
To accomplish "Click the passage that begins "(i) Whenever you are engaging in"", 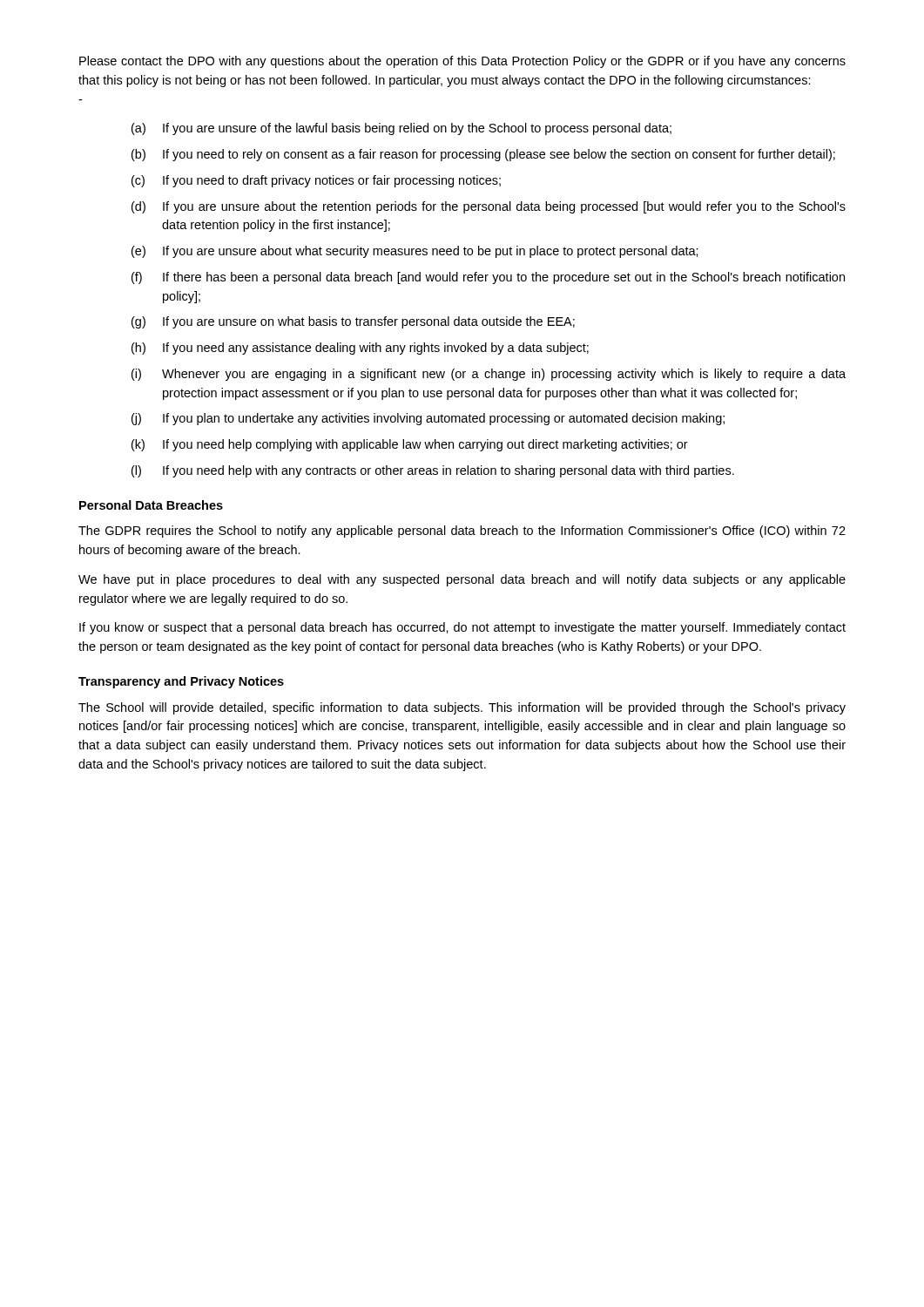I will pyautogui.click(x=488, y=384).
